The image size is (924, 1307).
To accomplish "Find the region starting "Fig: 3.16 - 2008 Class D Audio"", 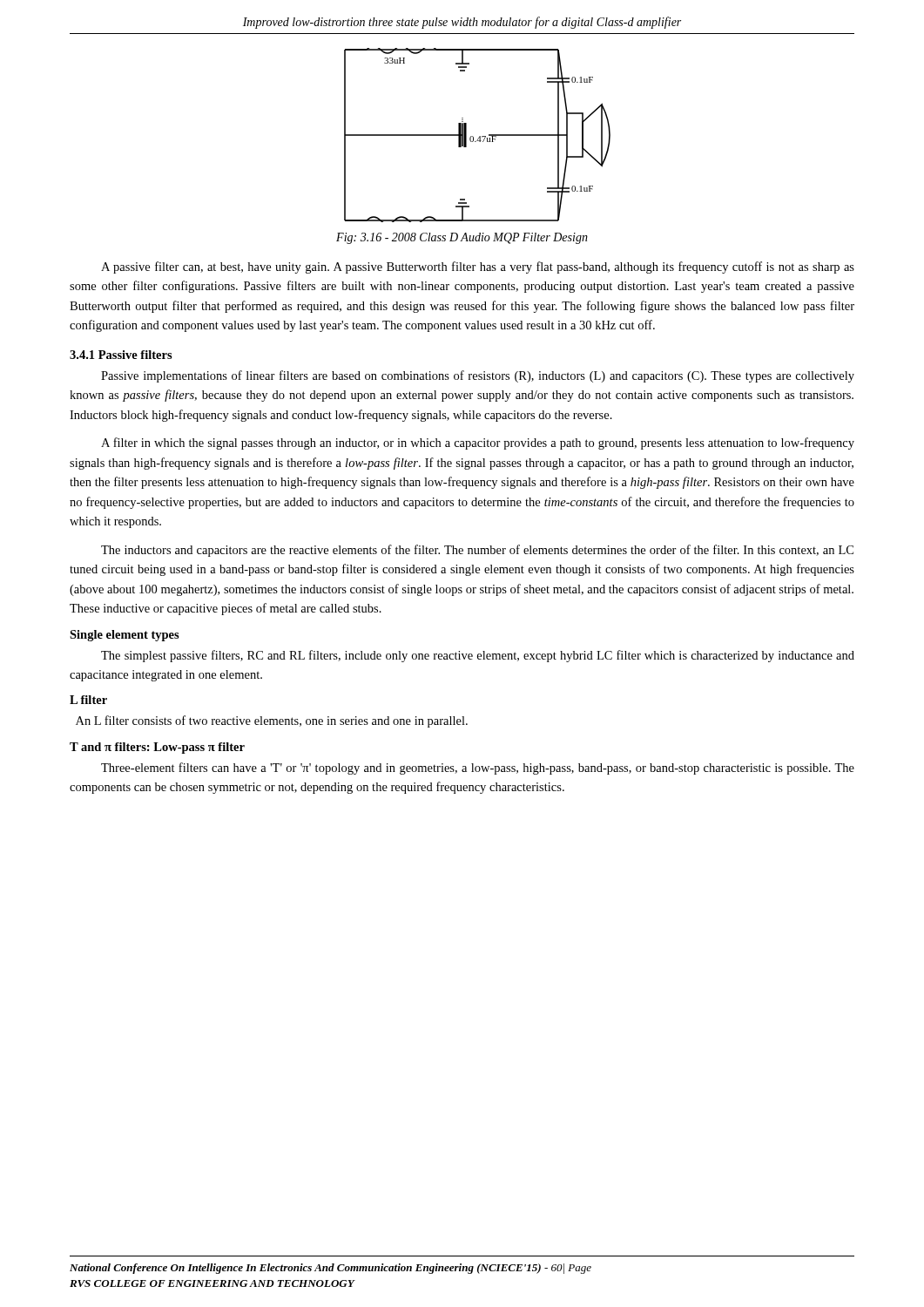I will 462,237.
